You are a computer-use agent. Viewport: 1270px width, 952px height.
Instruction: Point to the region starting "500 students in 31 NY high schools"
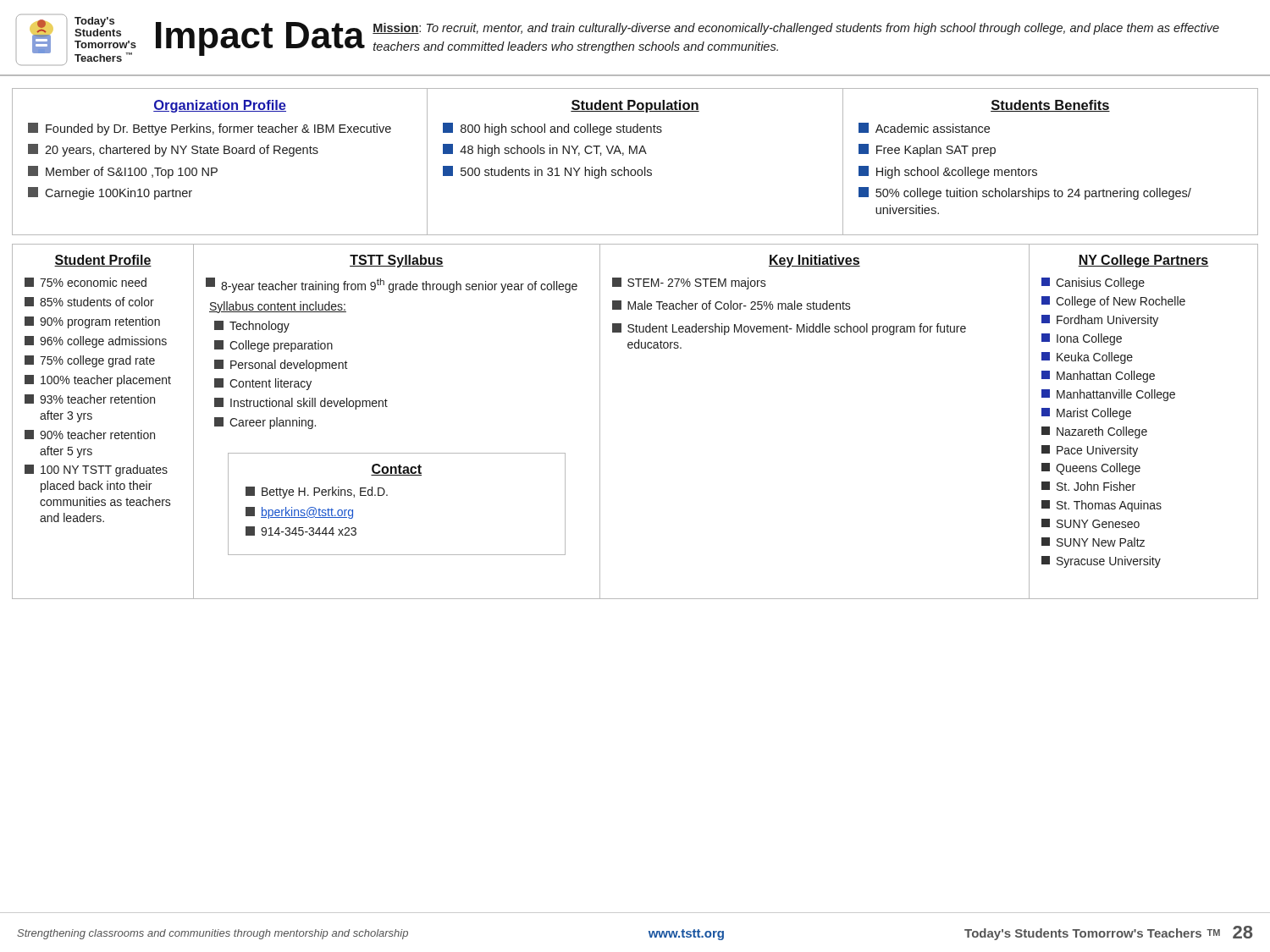point(548,172)
